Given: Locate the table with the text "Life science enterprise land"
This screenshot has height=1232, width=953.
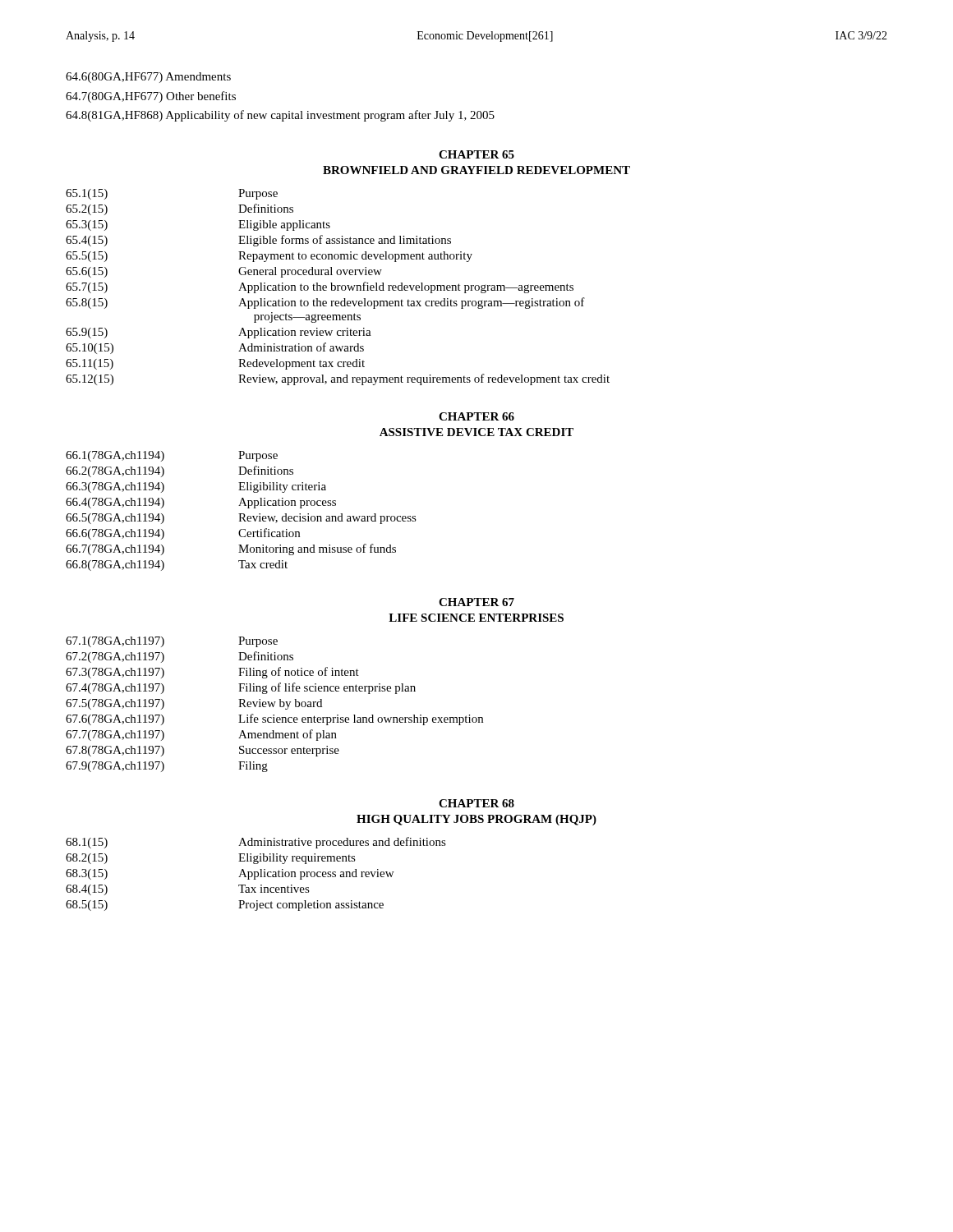Looking at the screenshot, I should click(x=476, y=703).
